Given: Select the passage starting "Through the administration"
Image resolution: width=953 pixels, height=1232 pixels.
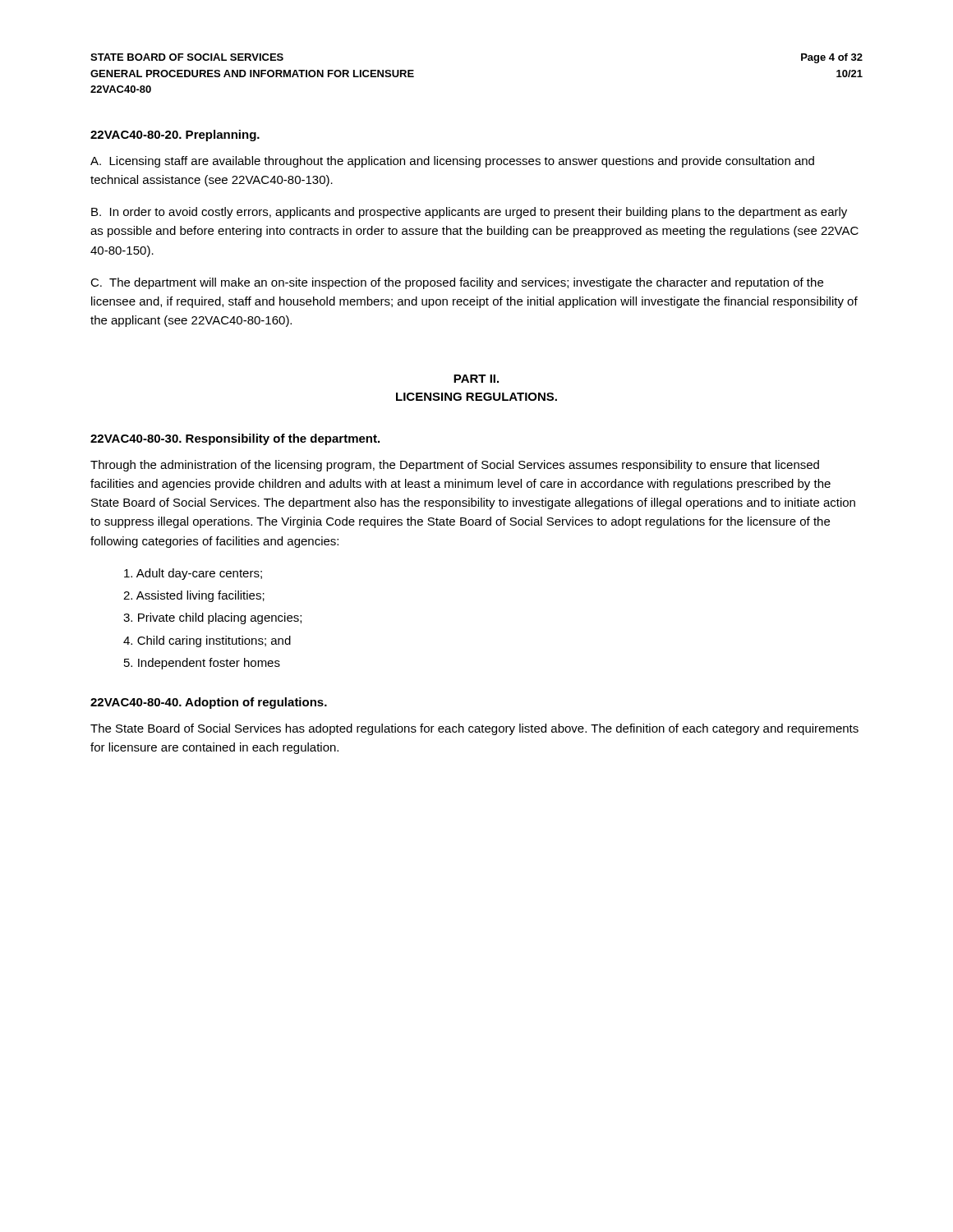Looking at the screenshot, I should coord(473,502).
